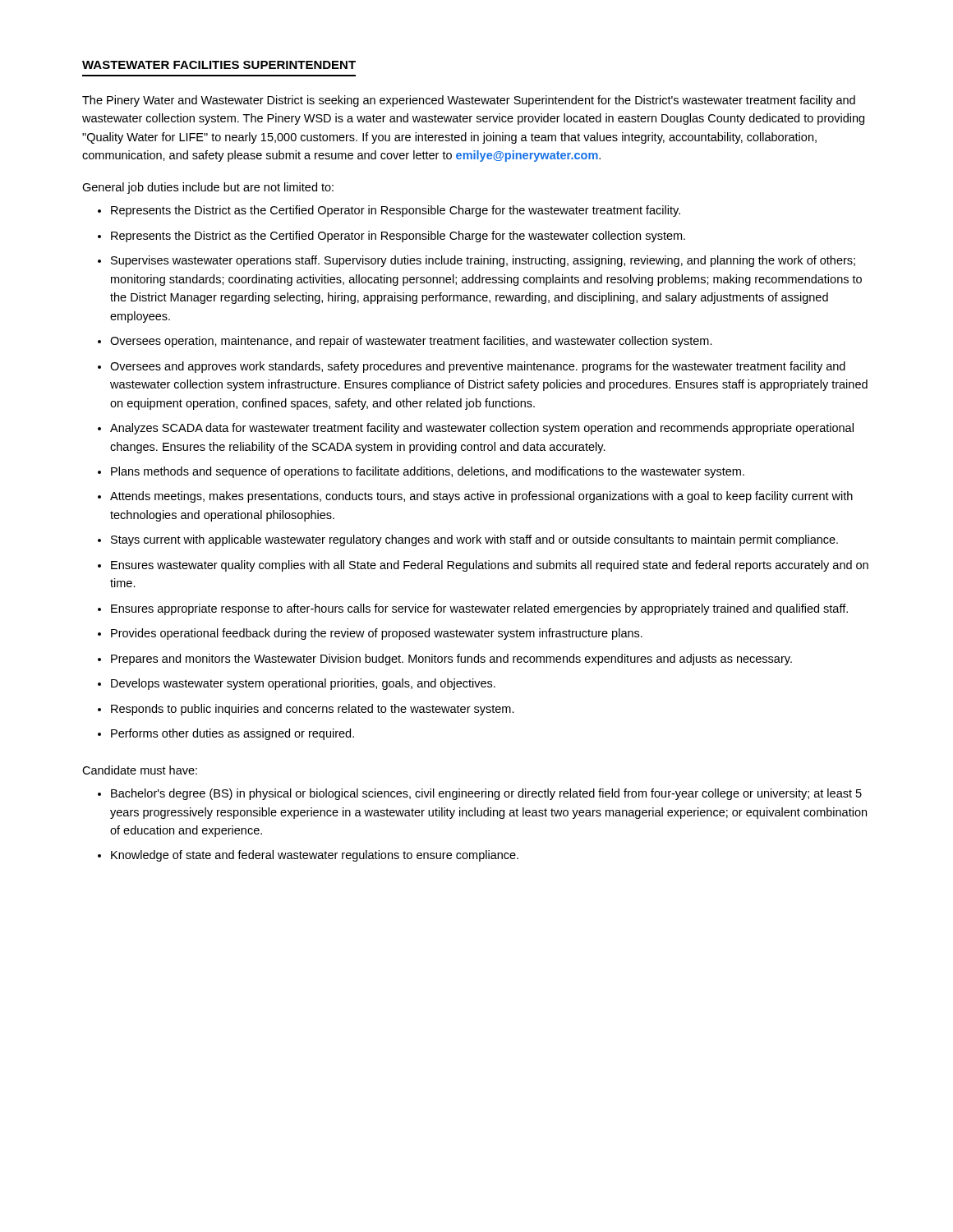Find the list item that reads "Analyzes SCADA data for wastewater treatment"
The image size is (953, 1232).
pyautogui.click(x=490, y=437)
